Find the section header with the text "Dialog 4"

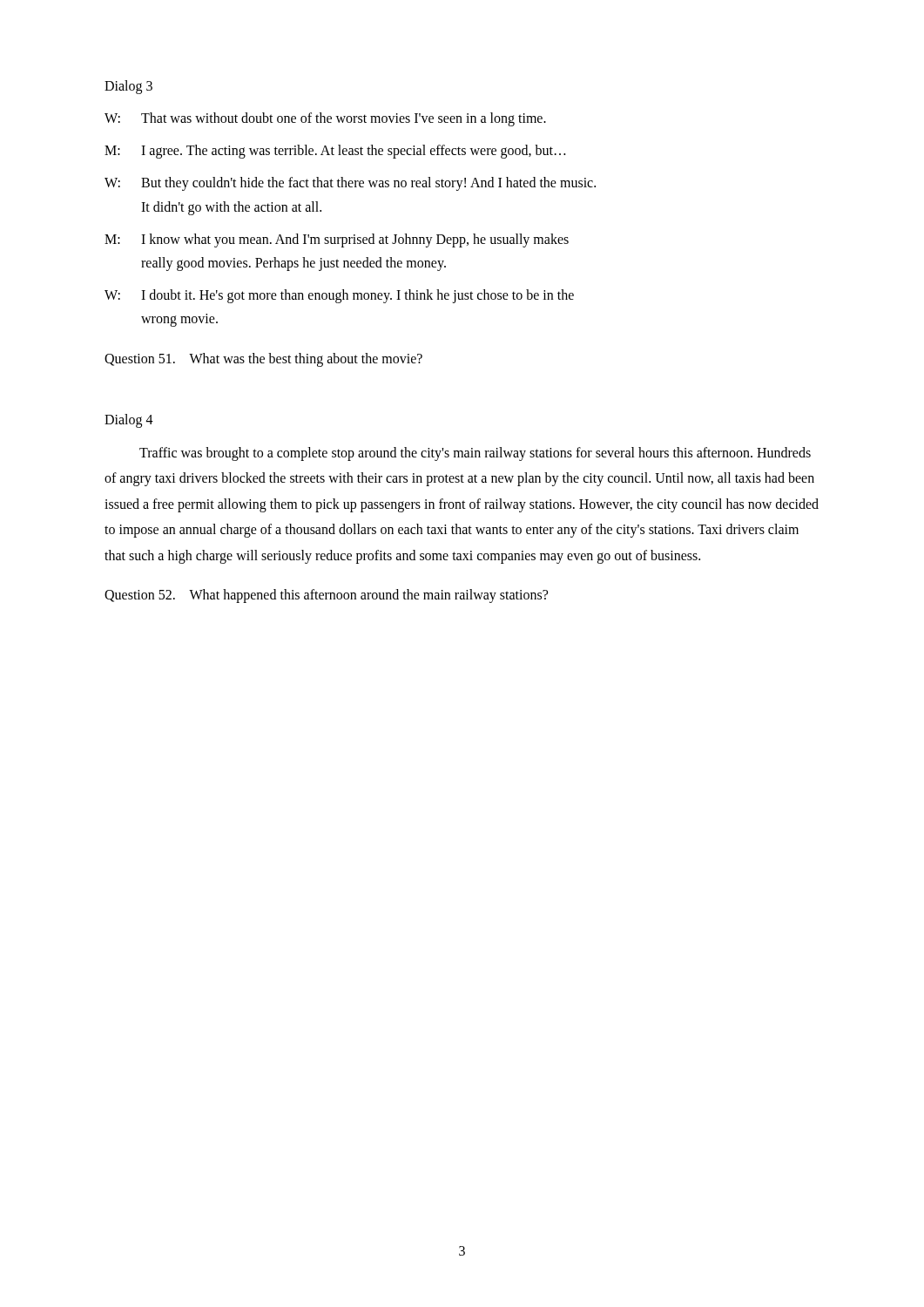pos(129,419)
